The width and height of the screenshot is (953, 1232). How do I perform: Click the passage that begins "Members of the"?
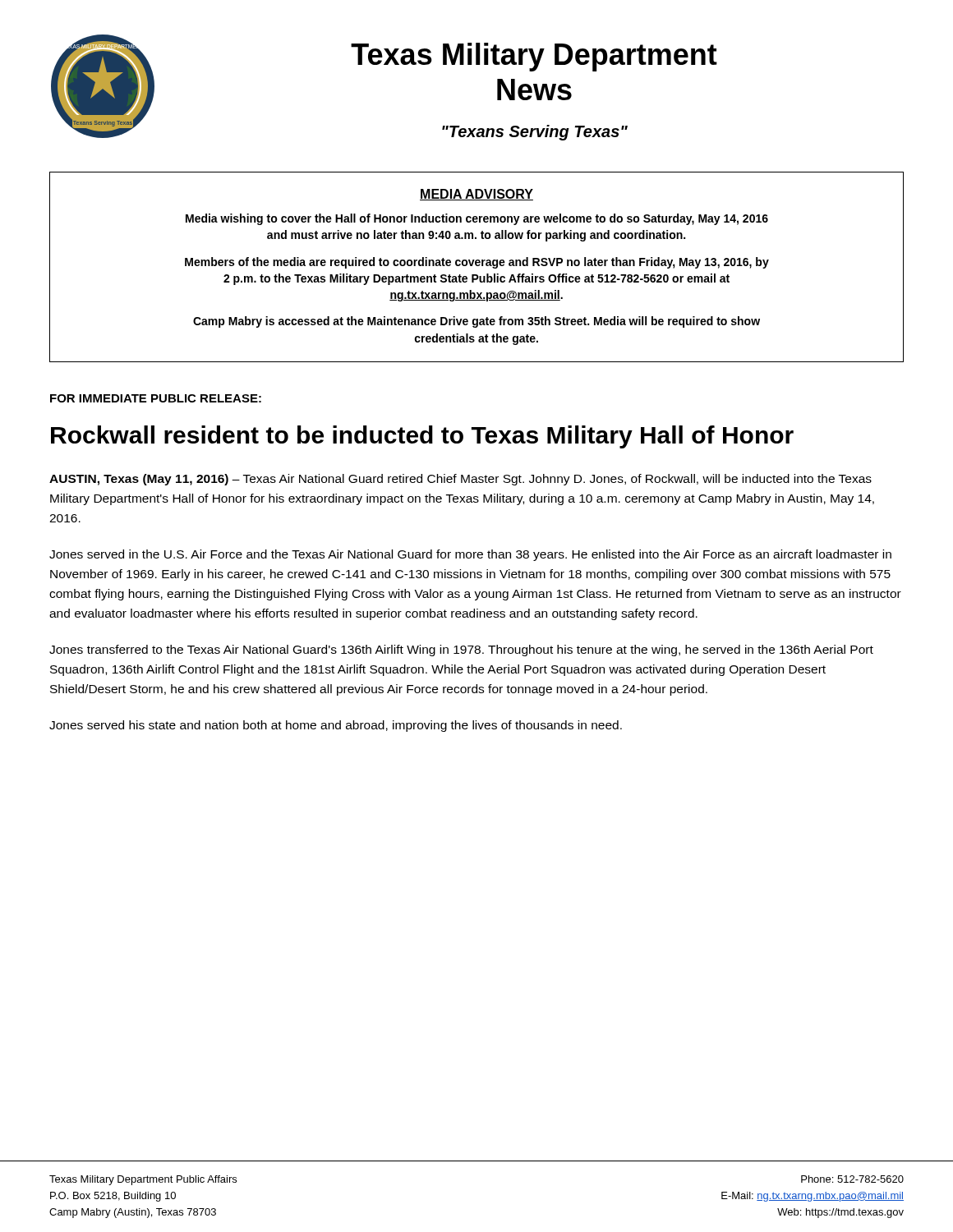click(x=476, y=278)
